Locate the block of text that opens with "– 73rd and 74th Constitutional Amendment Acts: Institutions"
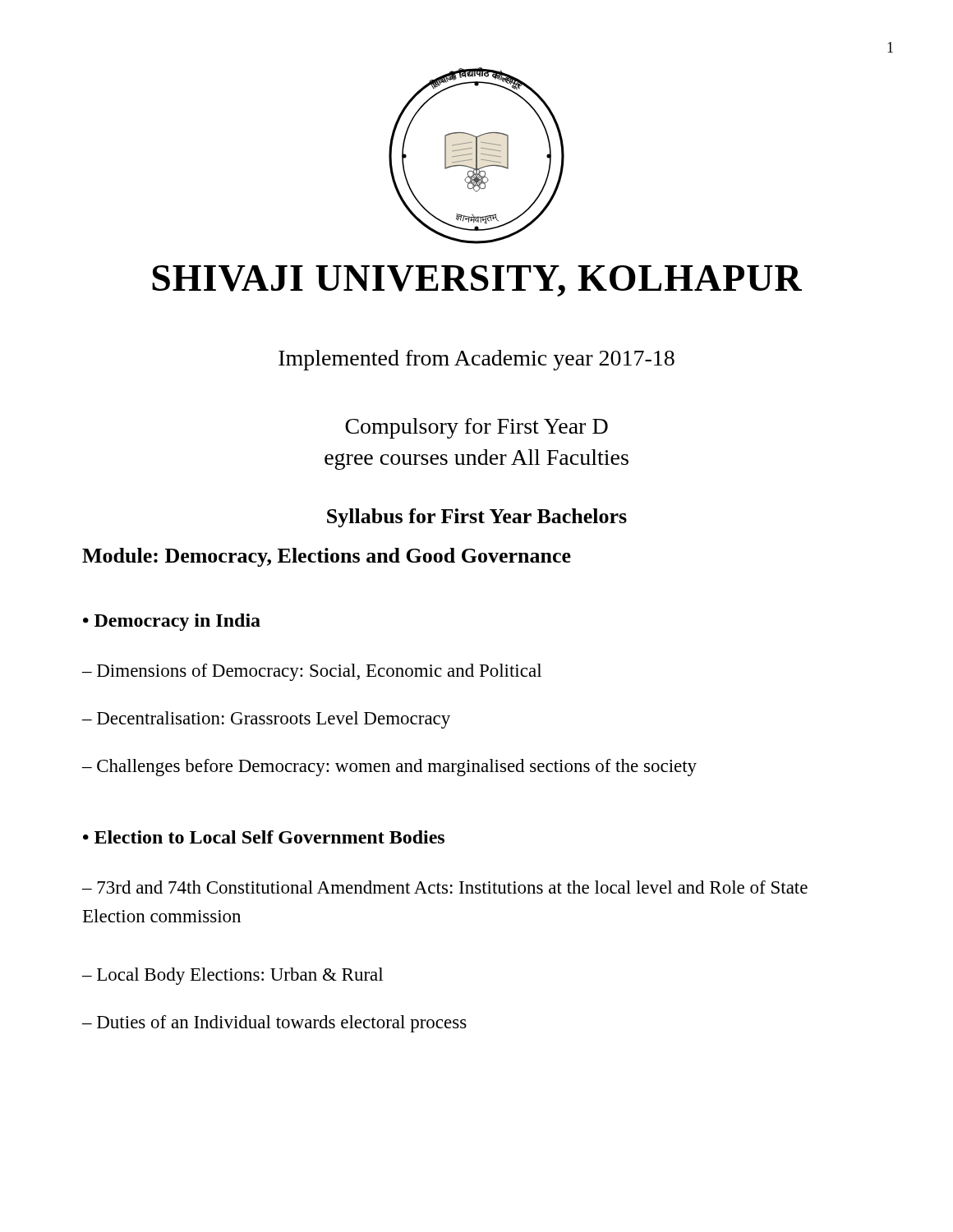This screenshot has width=953, height=1232. pos(445,902)
